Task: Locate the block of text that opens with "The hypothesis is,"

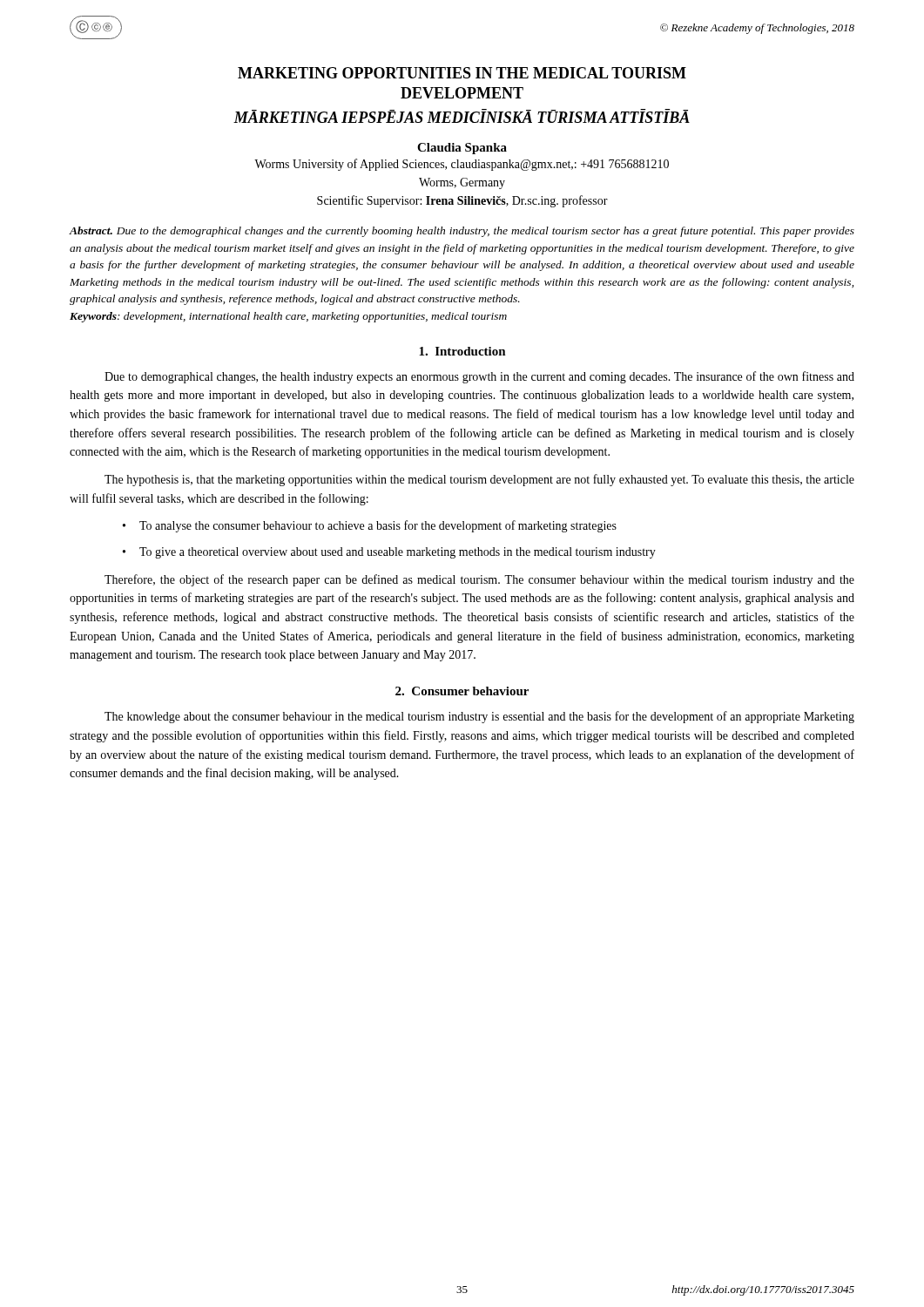Action: 462,489
